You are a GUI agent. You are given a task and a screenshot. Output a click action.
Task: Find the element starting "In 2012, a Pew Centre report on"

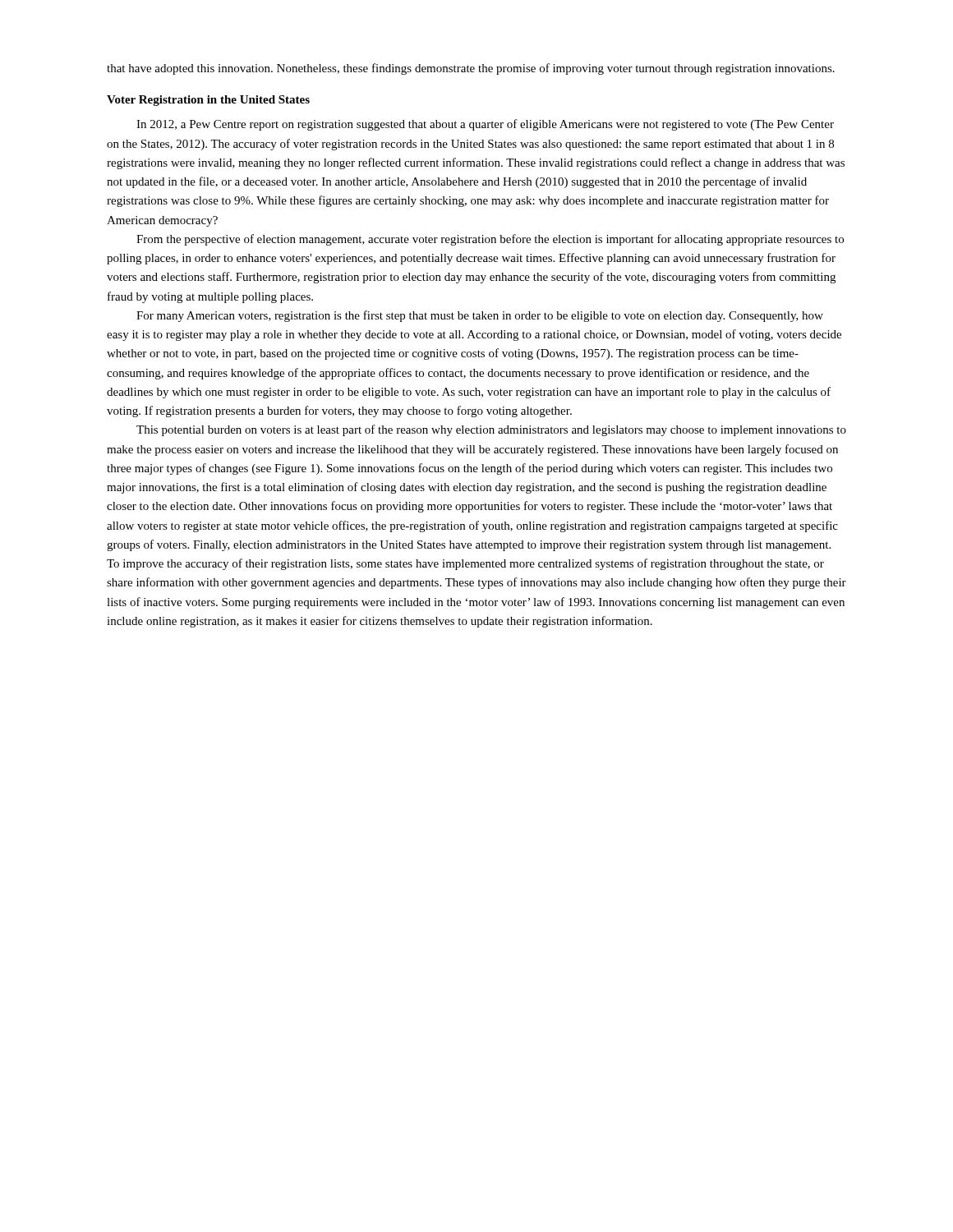click(x=476, y=172)
